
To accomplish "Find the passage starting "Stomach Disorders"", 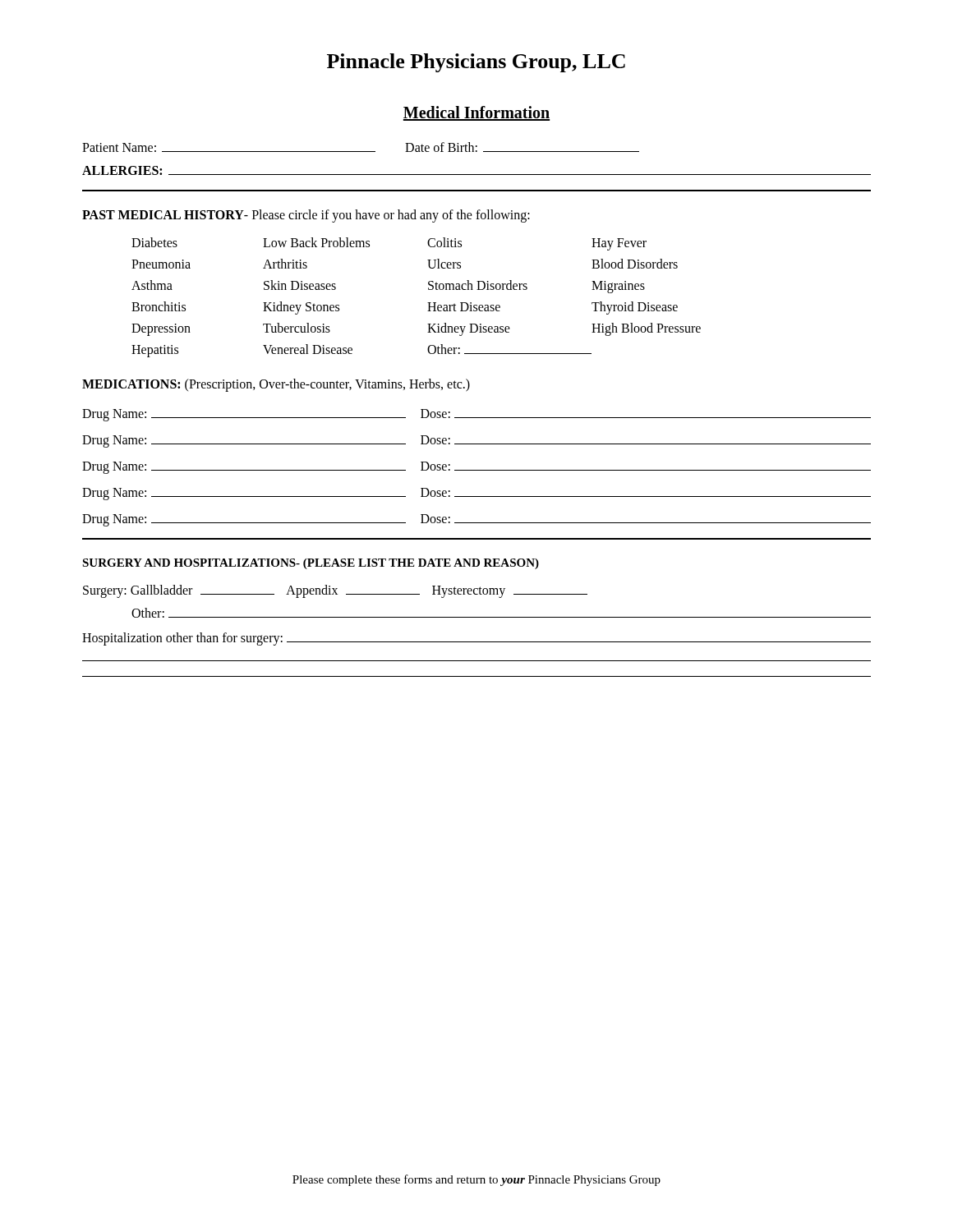I will tap(477, 285).
